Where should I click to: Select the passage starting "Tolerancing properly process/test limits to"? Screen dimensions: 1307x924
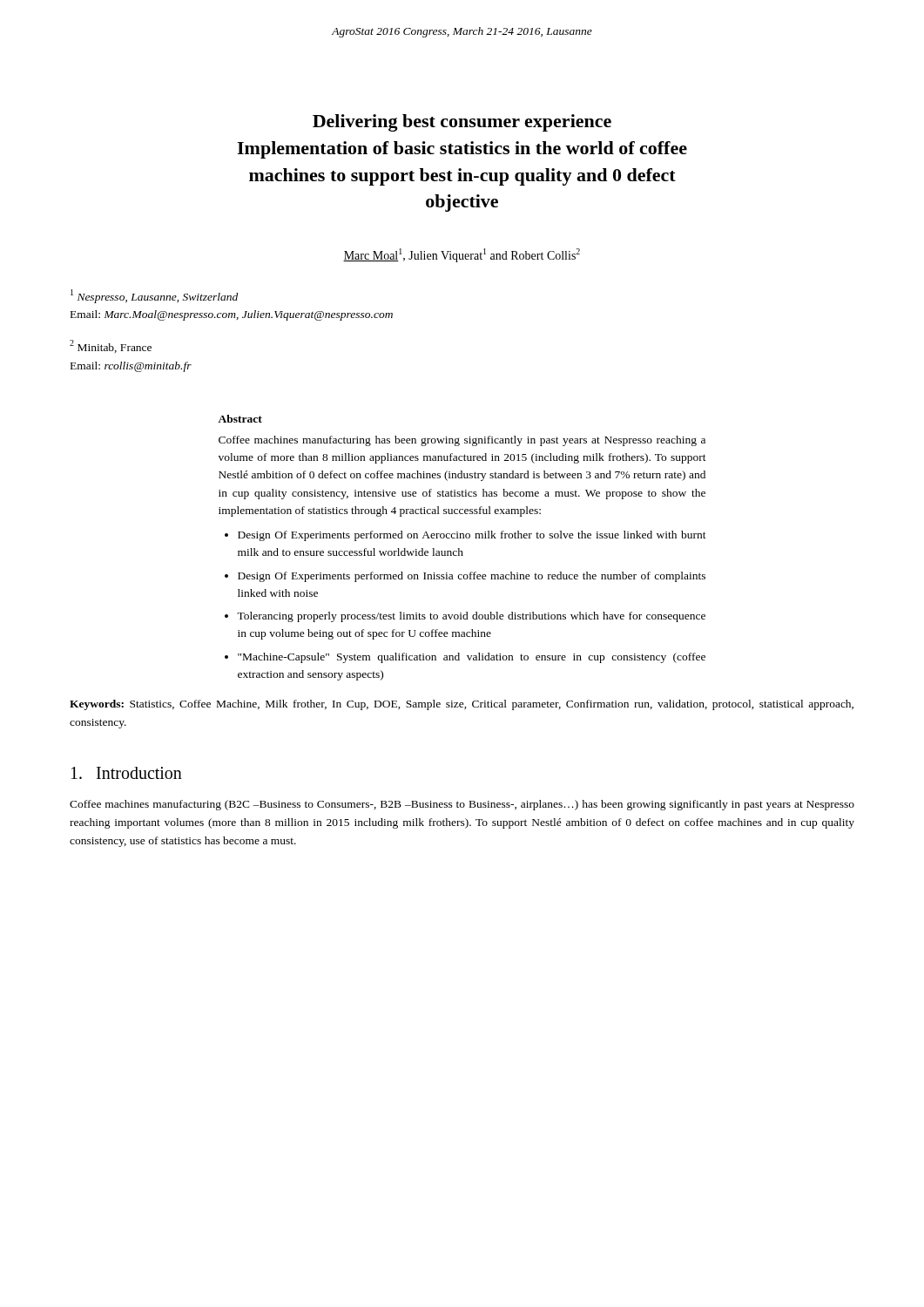point(472,624)
